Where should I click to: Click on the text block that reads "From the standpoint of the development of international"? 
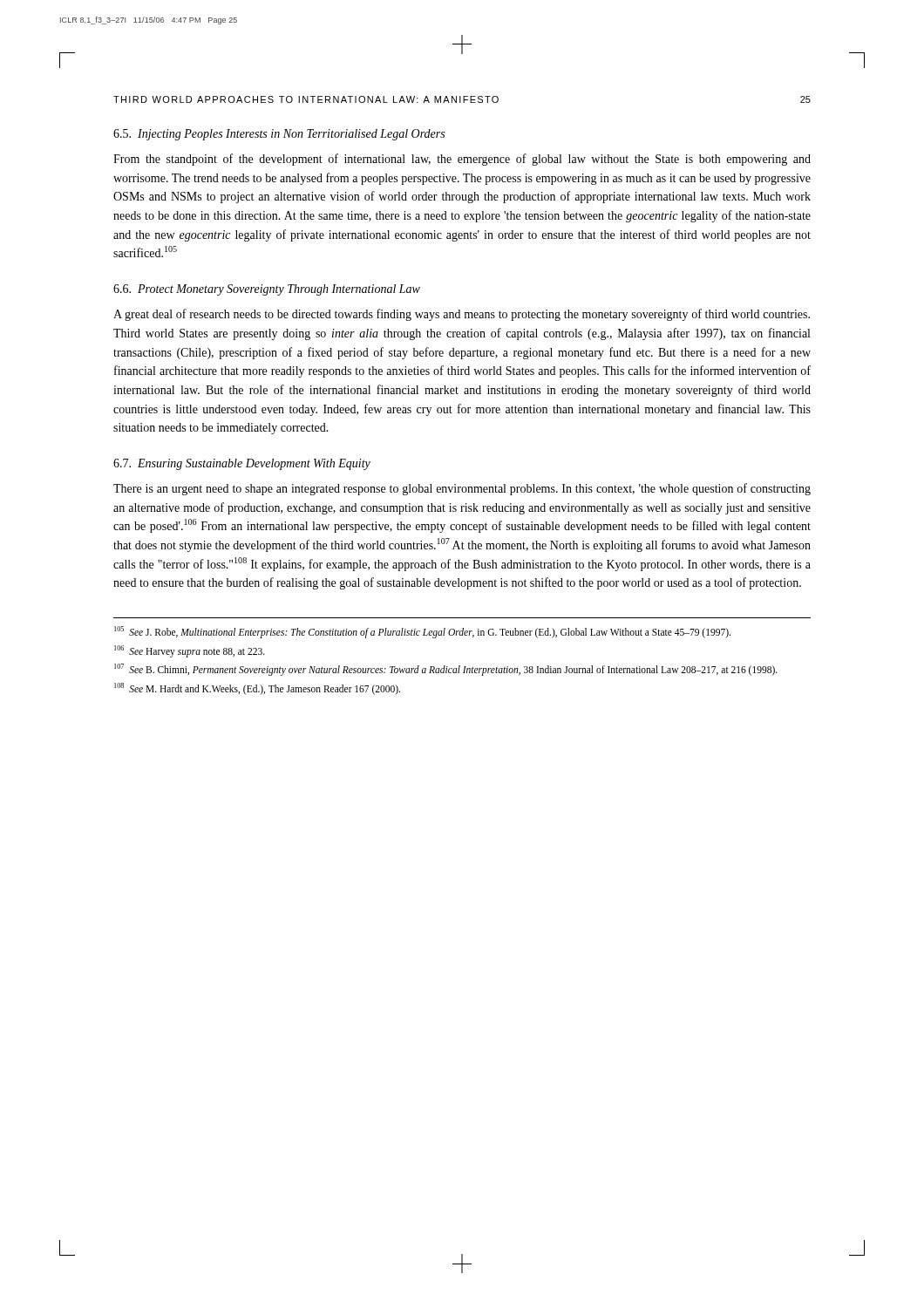(x=462, y=206)
